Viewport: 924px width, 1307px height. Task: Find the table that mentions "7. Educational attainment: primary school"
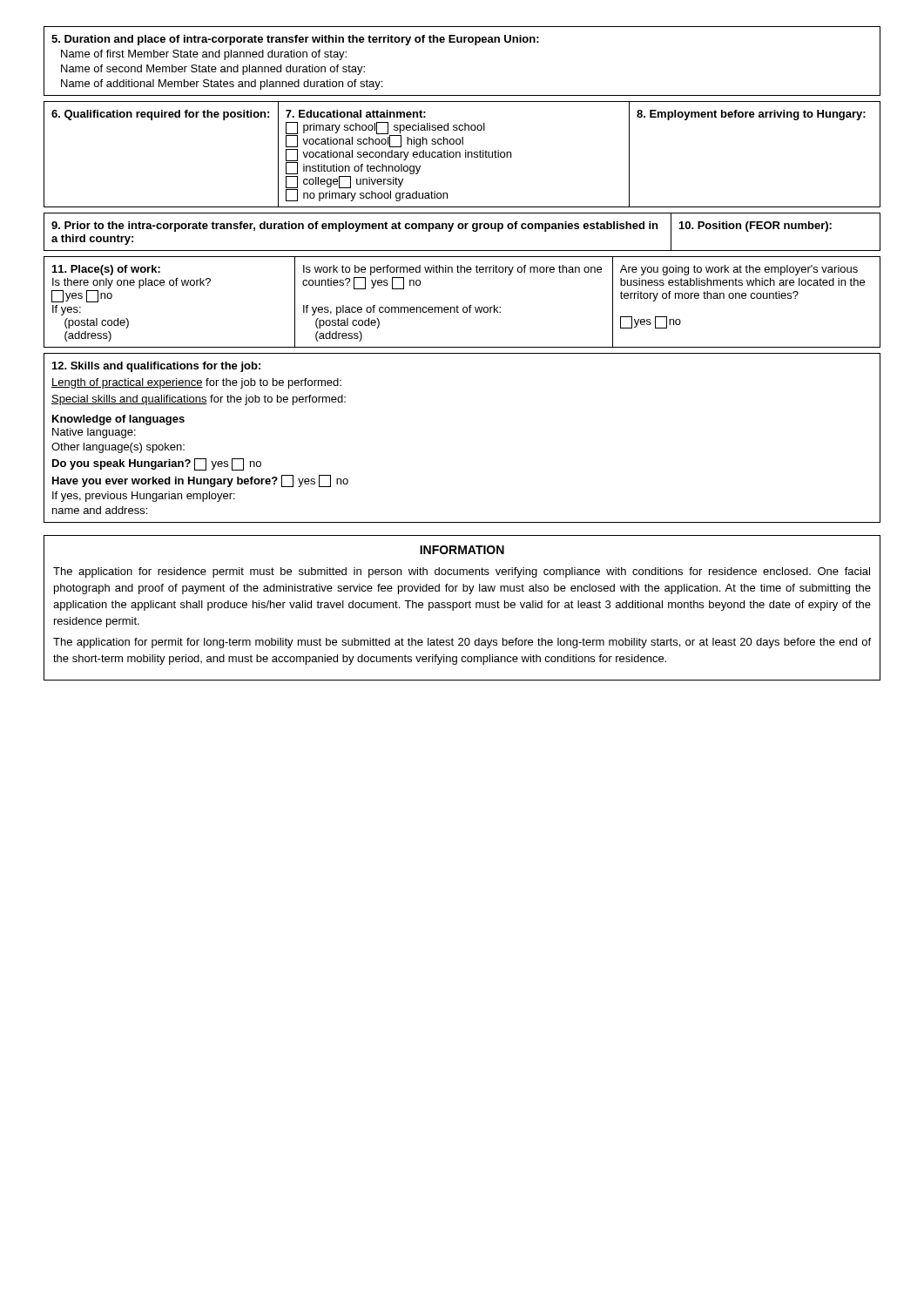coord(462,154)
